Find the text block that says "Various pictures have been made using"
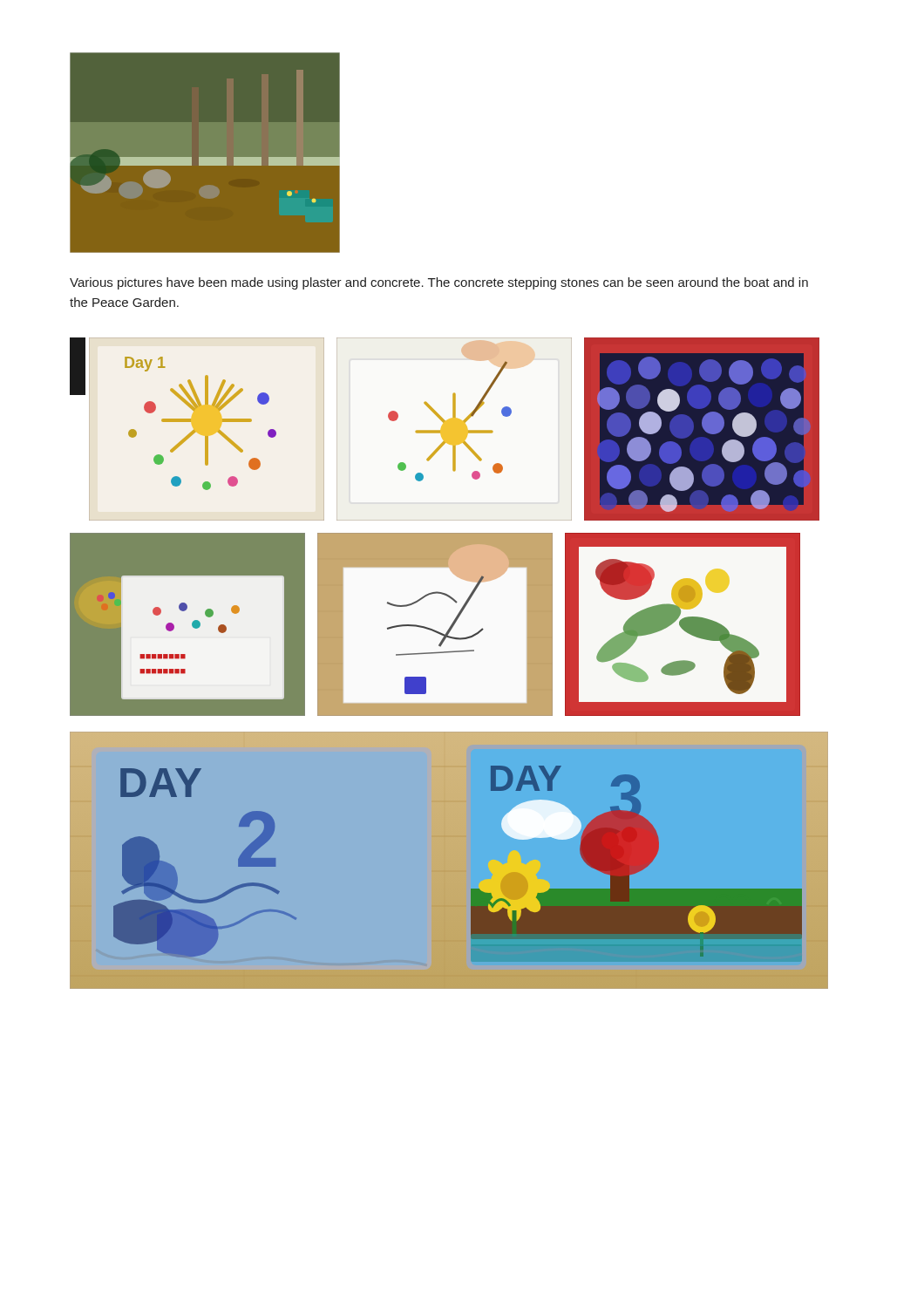The height and width of the screenshot is (1308, 924). (x=439, y=292)
